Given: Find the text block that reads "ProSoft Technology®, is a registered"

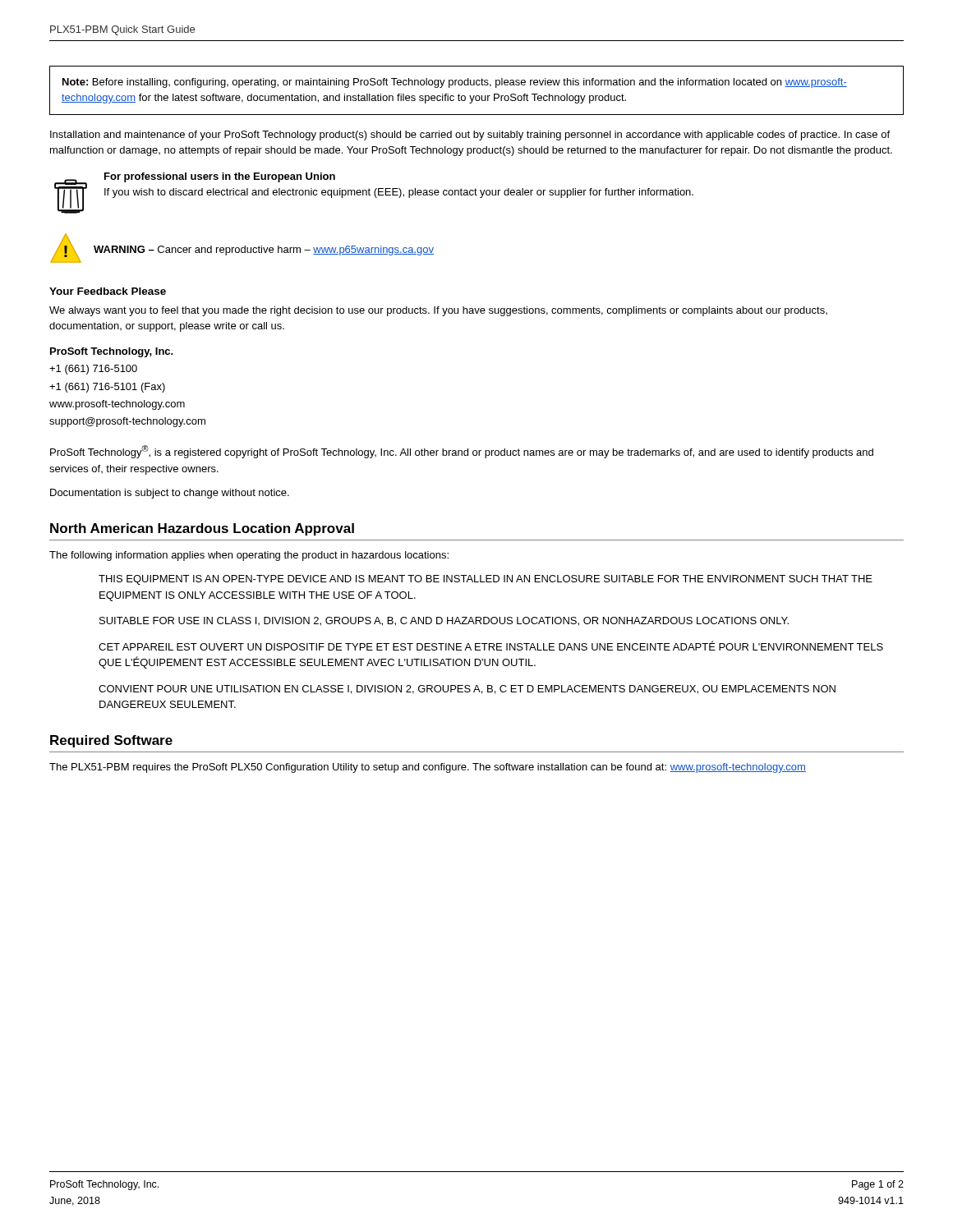Looking at the screenshot, I should click(462, 459).
